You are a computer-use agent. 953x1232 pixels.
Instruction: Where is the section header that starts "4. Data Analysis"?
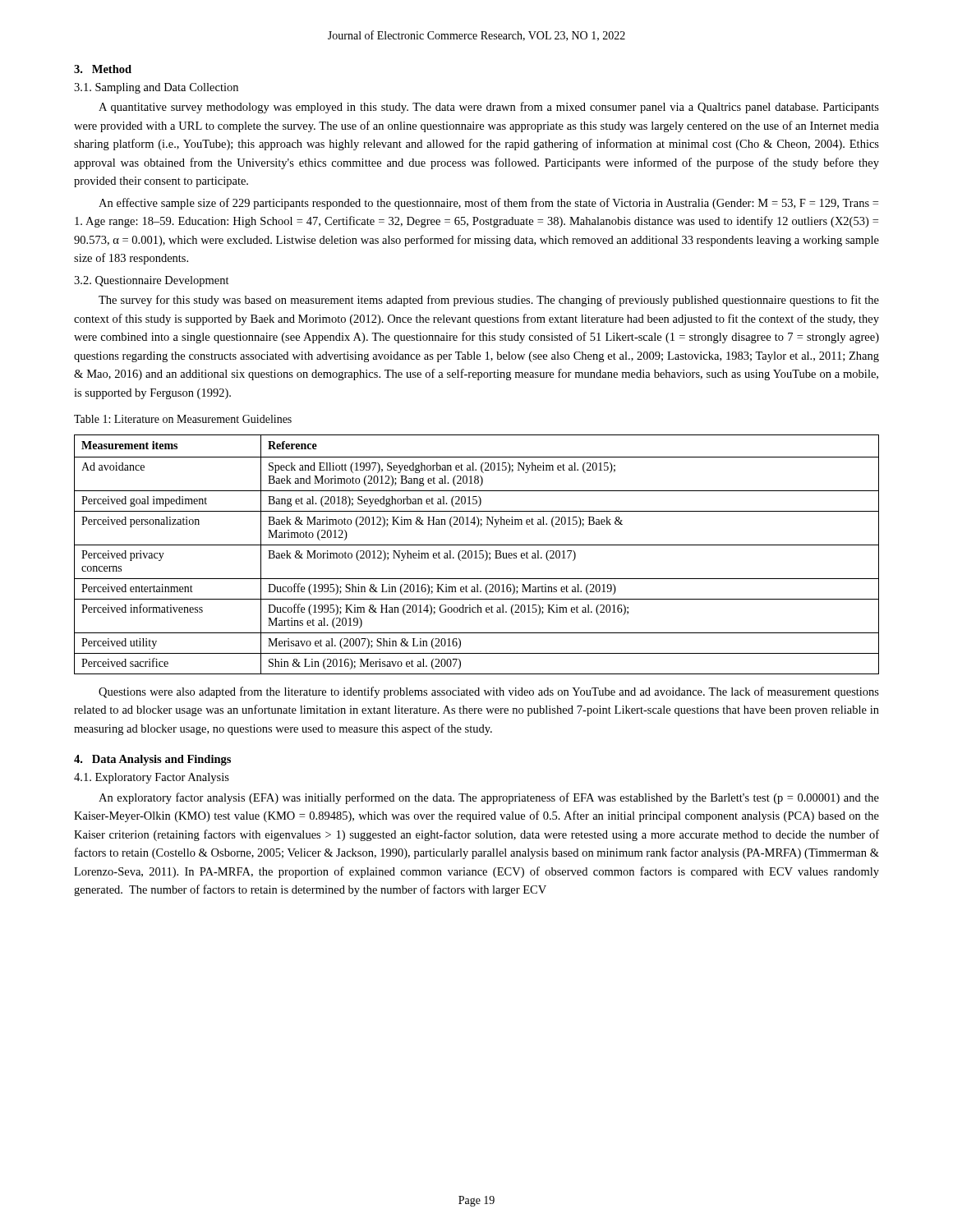(x=153, y=759)
